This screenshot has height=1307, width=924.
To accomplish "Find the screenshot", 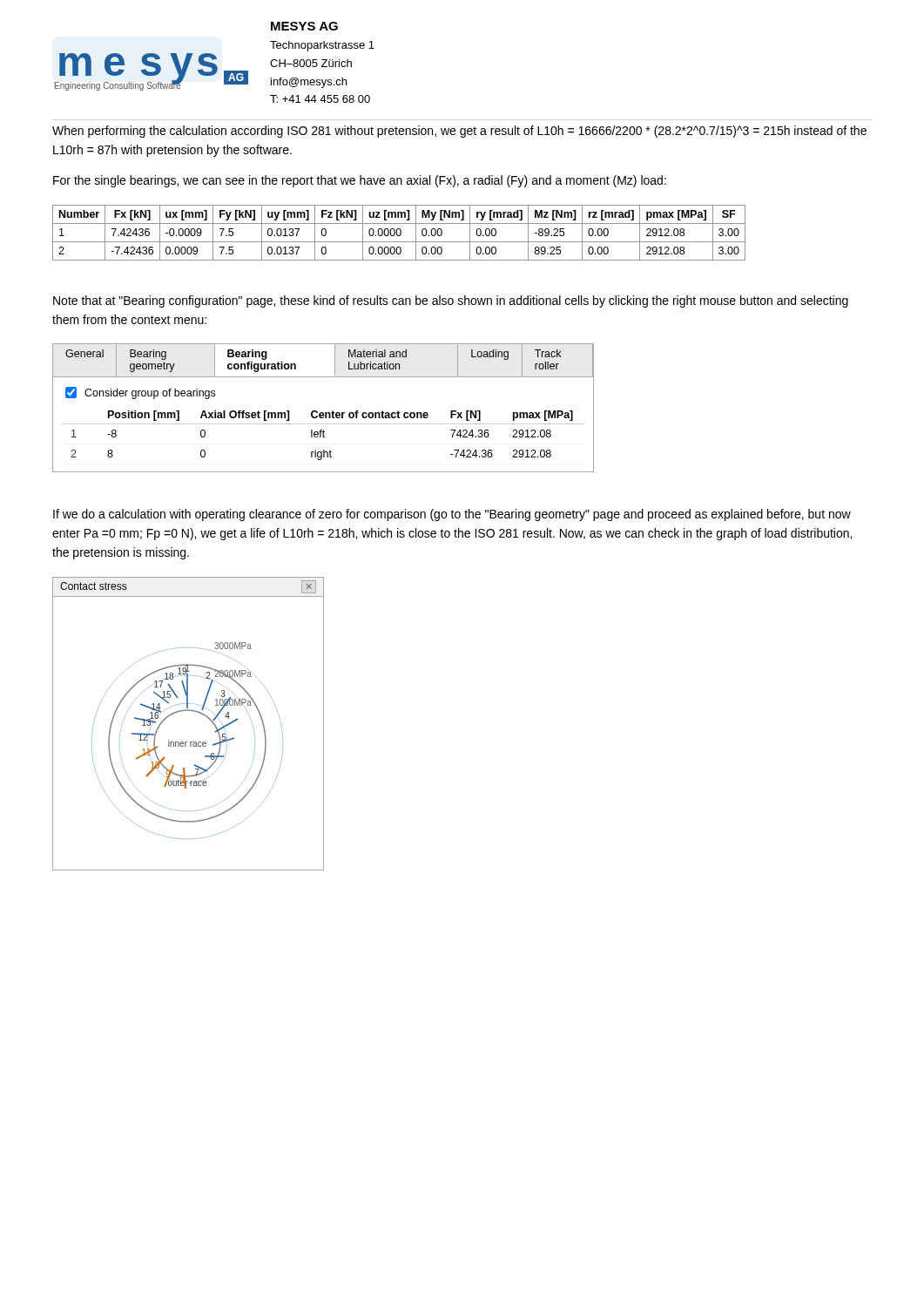I will point(462,416).
